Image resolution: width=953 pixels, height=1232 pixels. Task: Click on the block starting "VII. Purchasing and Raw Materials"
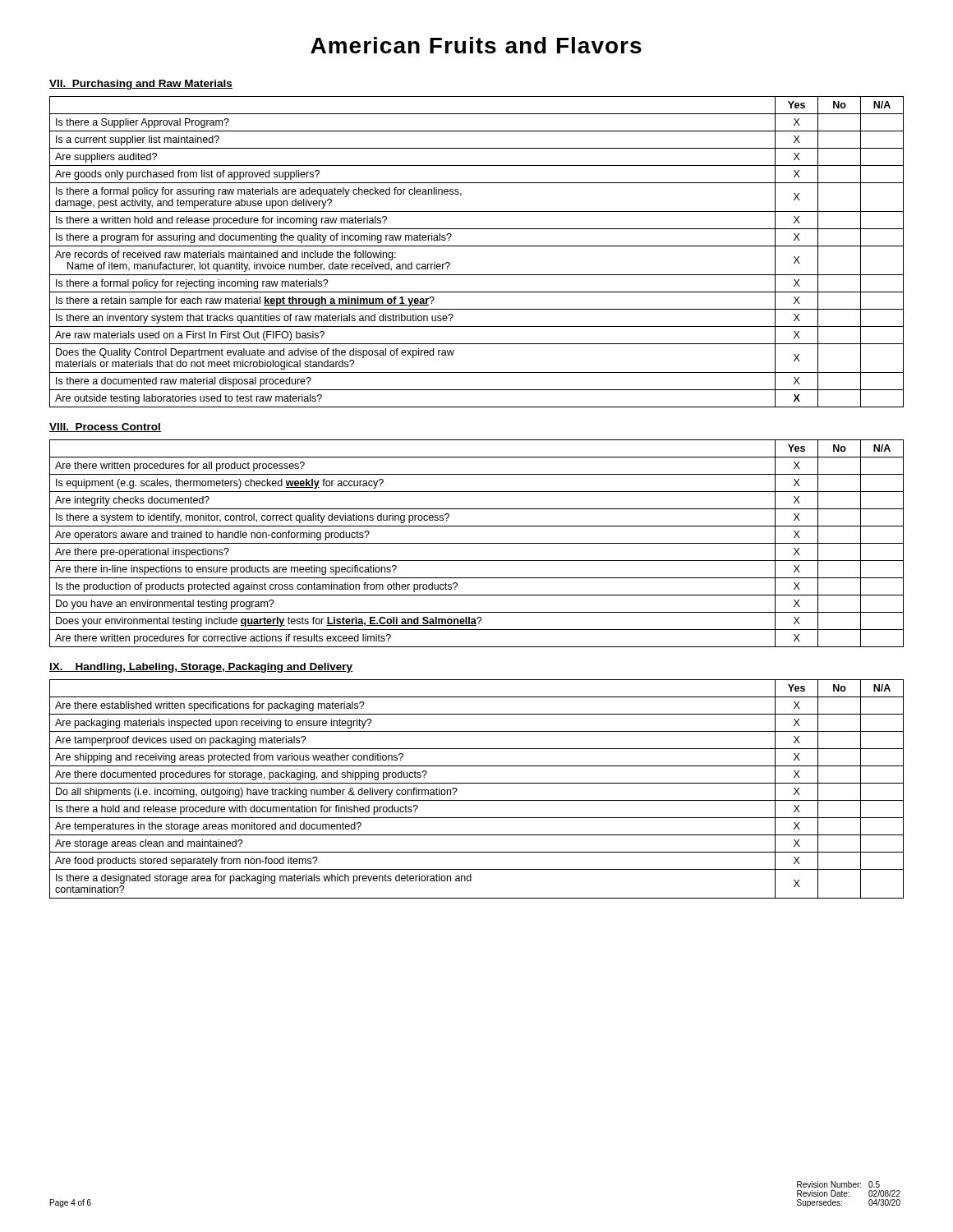141,83
